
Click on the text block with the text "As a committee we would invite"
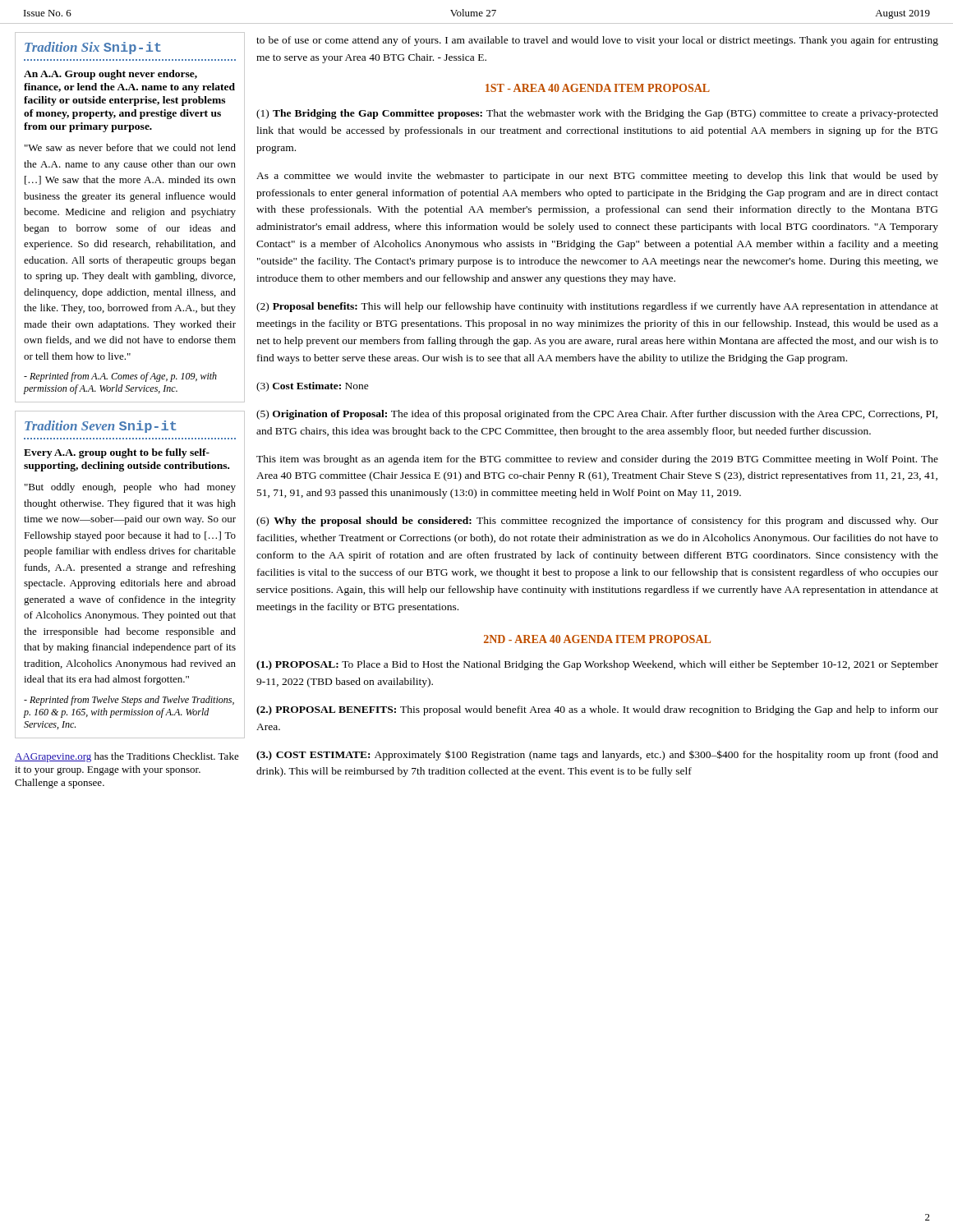(x=597, y=227)
